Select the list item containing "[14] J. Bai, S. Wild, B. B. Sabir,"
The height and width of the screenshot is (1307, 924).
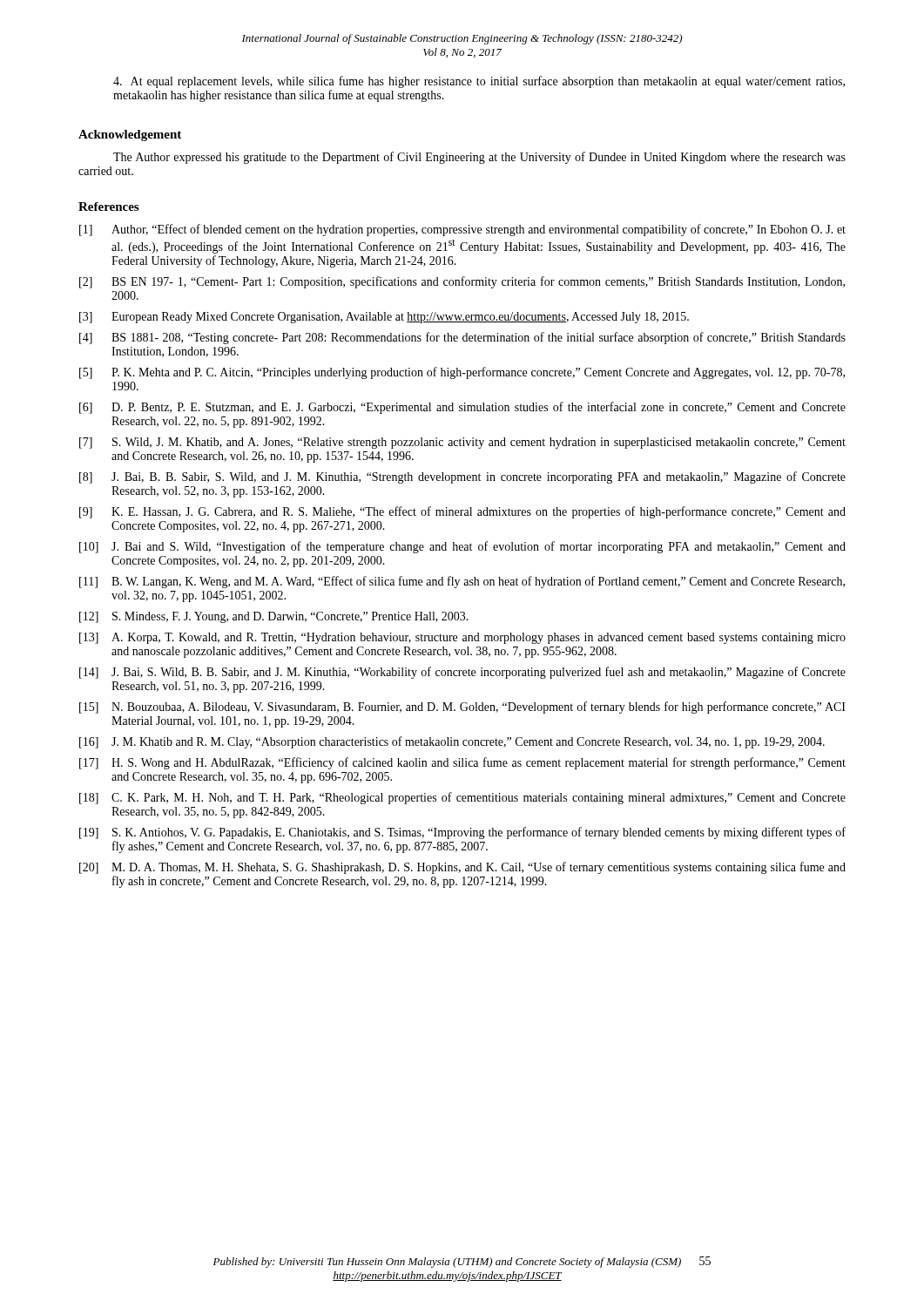tap(462, 679)
